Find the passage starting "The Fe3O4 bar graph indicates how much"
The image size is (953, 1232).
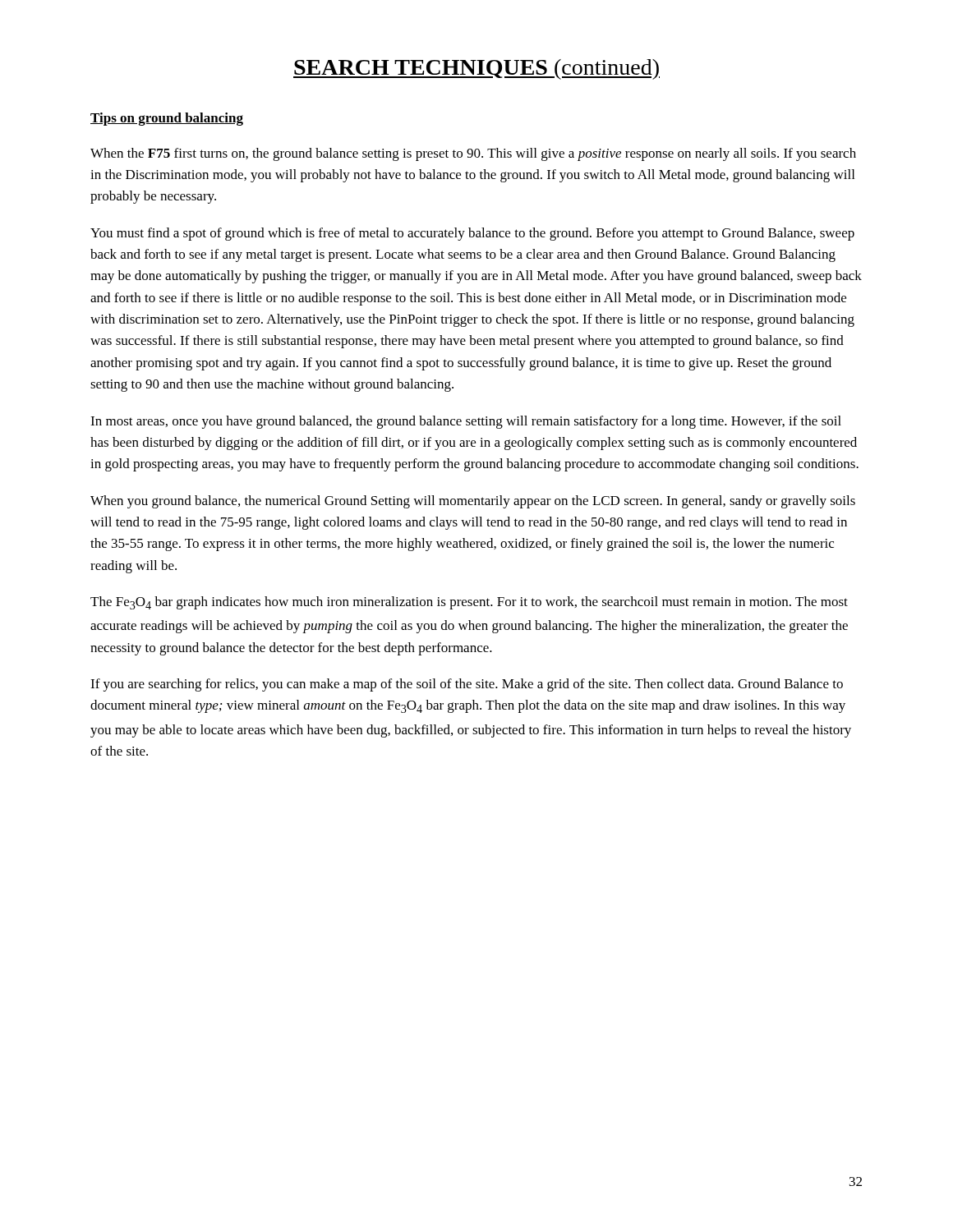[469, 624]
